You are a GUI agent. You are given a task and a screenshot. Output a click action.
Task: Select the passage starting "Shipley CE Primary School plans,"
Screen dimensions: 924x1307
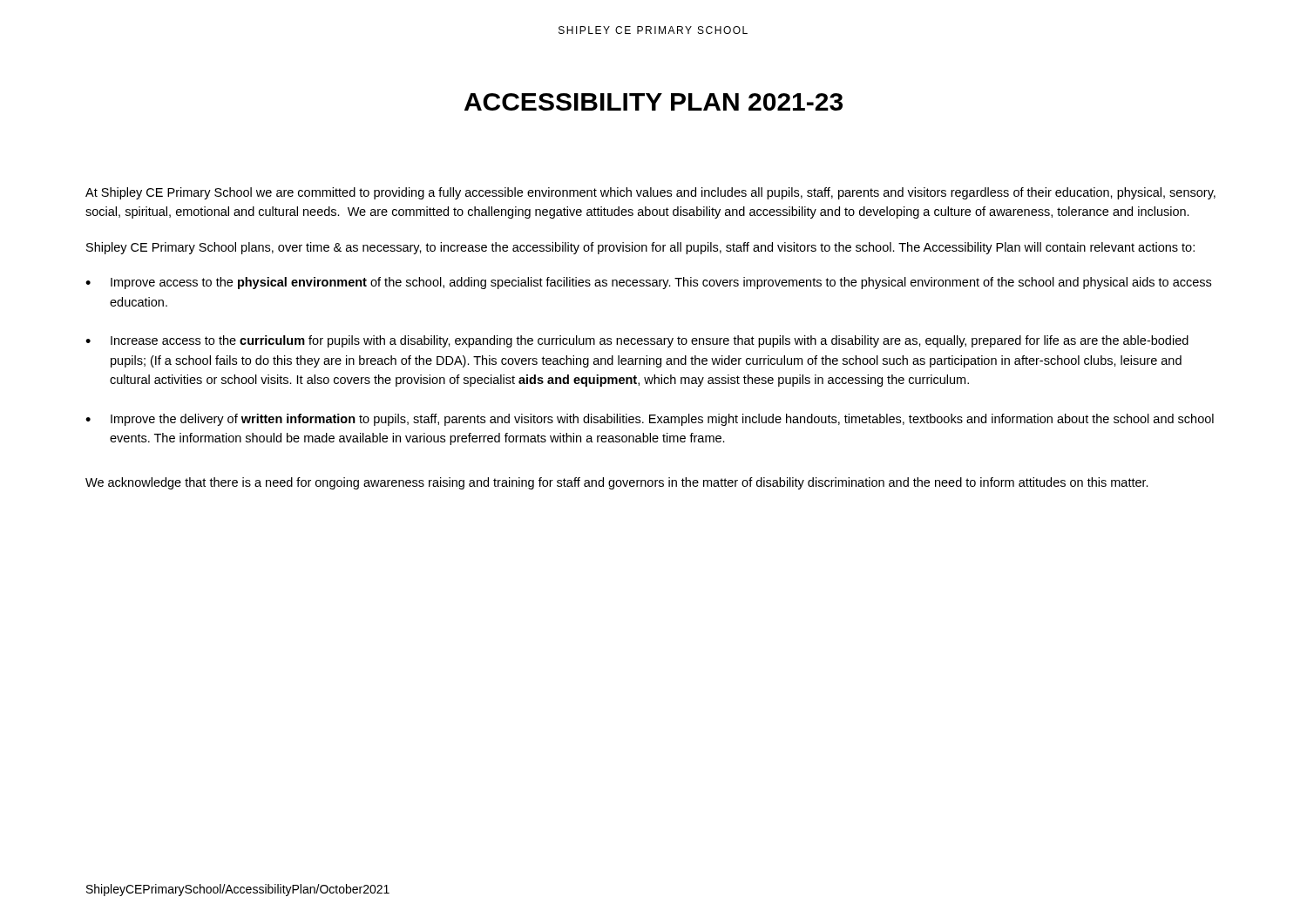click(x=640, y=247)
